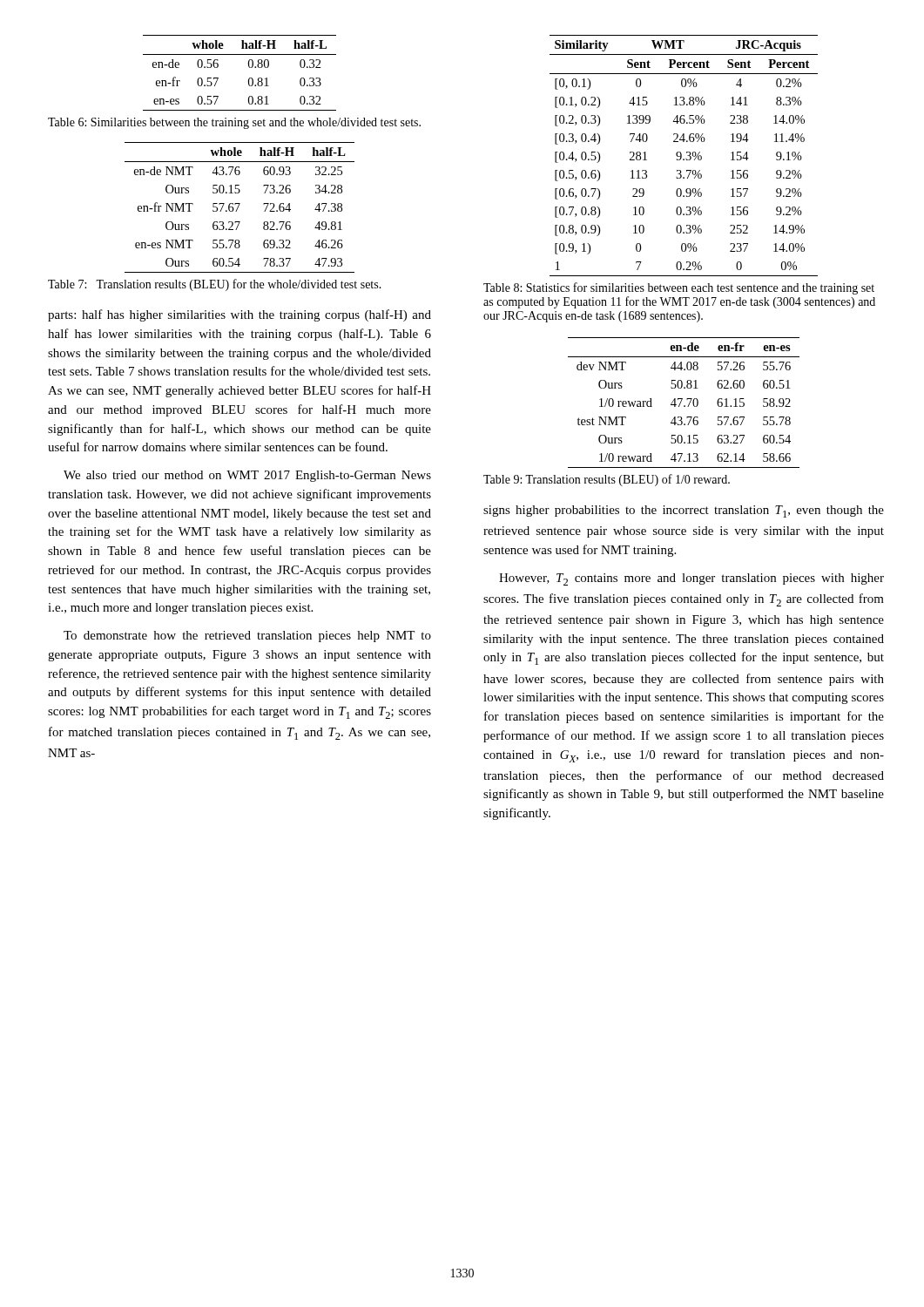
Task: Select the table that reads "1/0 reward"
Action: pos(684,403)
